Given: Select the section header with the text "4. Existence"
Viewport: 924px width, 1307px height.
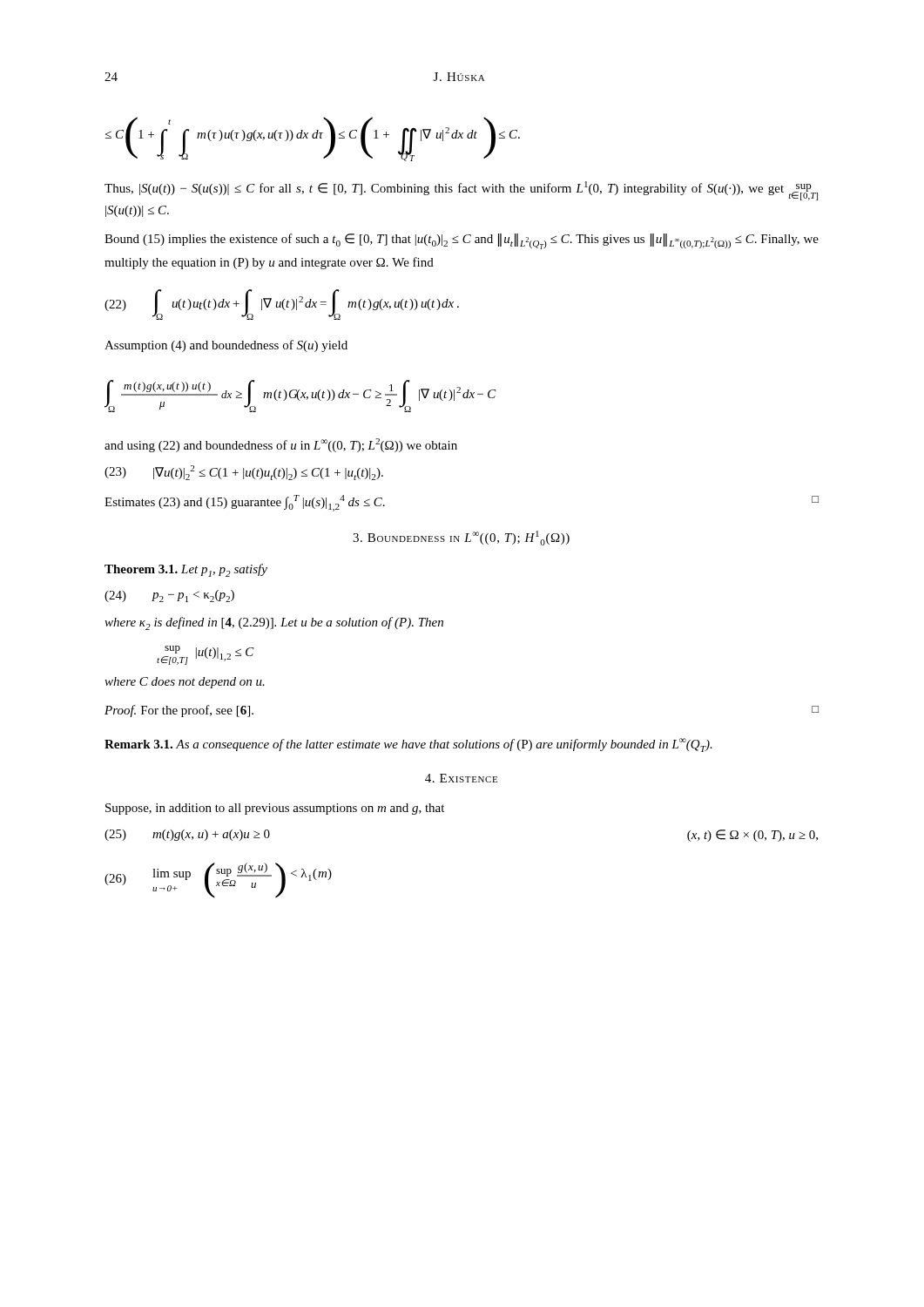Looking at the screenshot, I should (x=462, y=778).
